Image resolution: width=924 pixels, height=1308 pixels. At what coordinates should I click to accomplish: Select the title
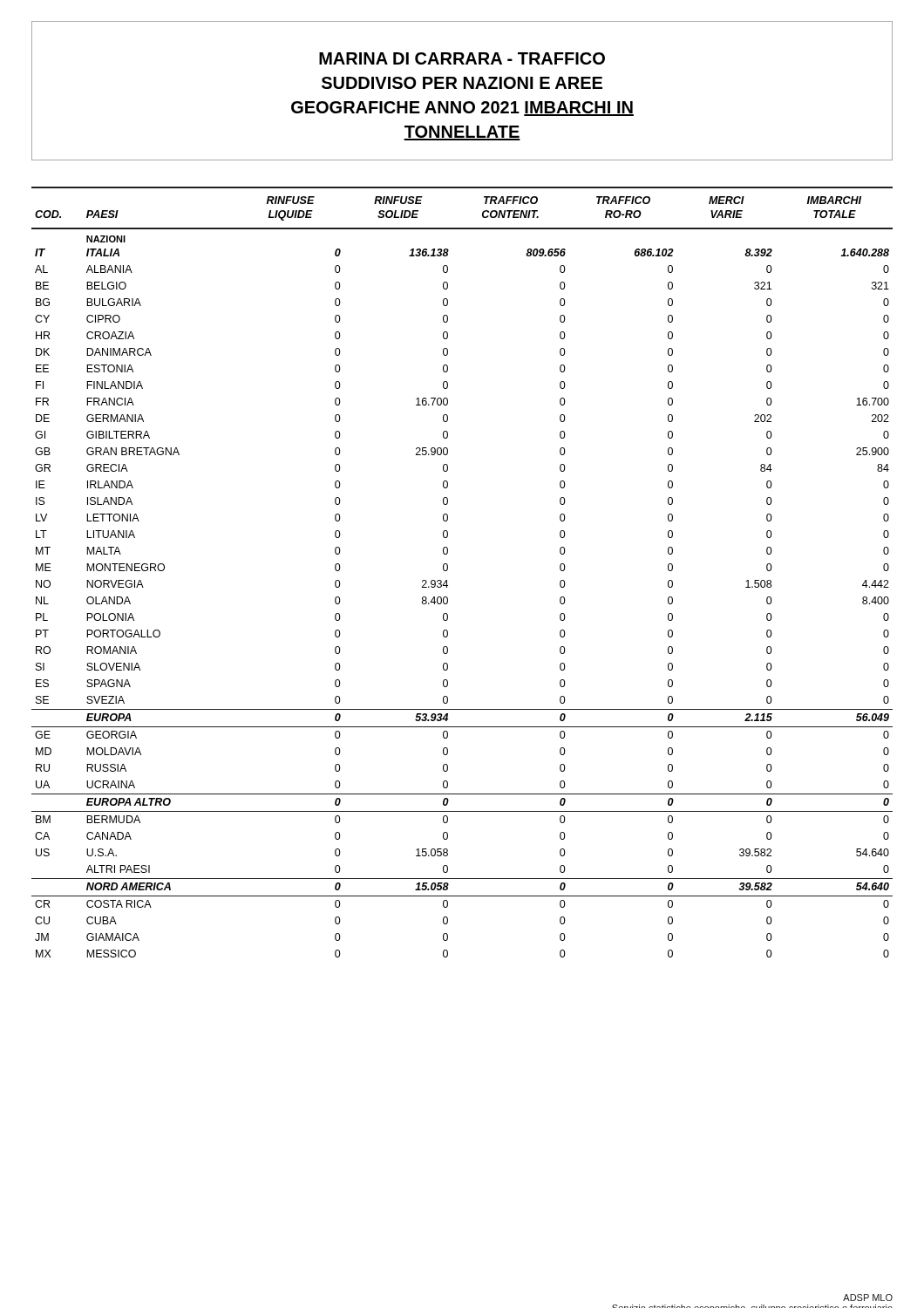[462, 95]
